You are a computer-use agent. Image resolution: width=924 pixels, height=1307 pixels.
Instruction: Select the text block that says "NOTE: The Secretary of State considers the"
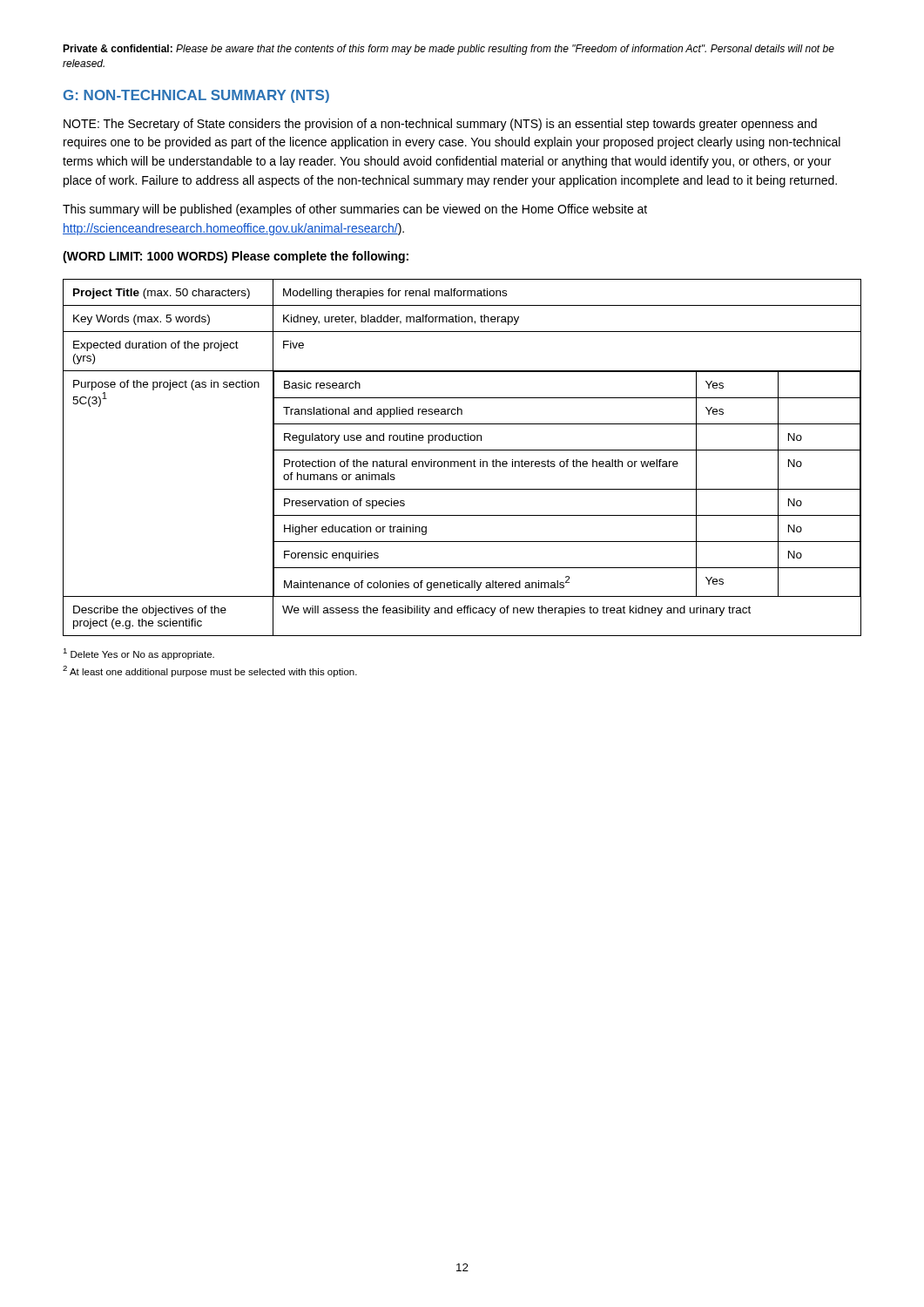click(x=452, y=152)
